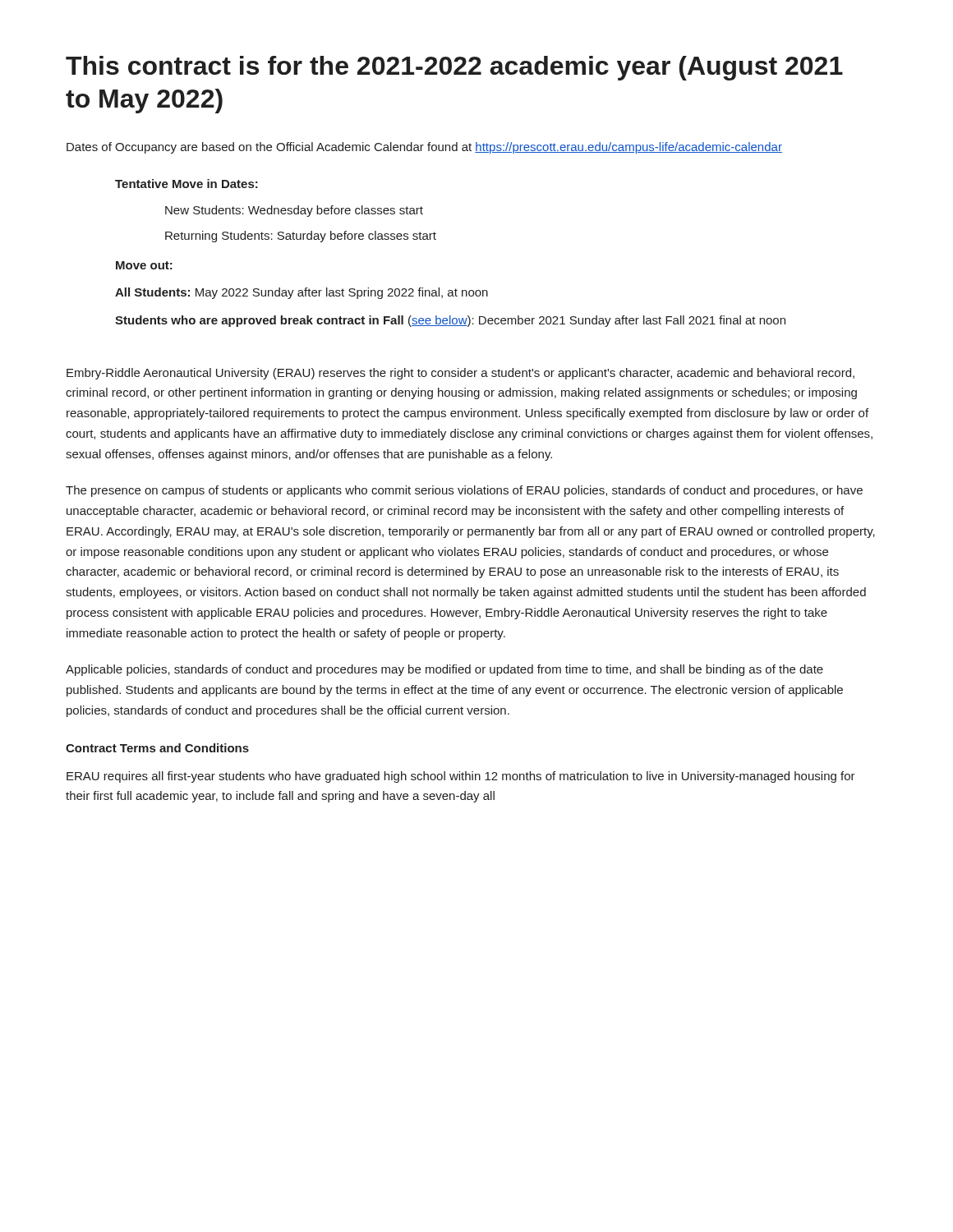
Task: Locate the text block with the text "ERAU requires all"
Action: [x=460, y=786]
